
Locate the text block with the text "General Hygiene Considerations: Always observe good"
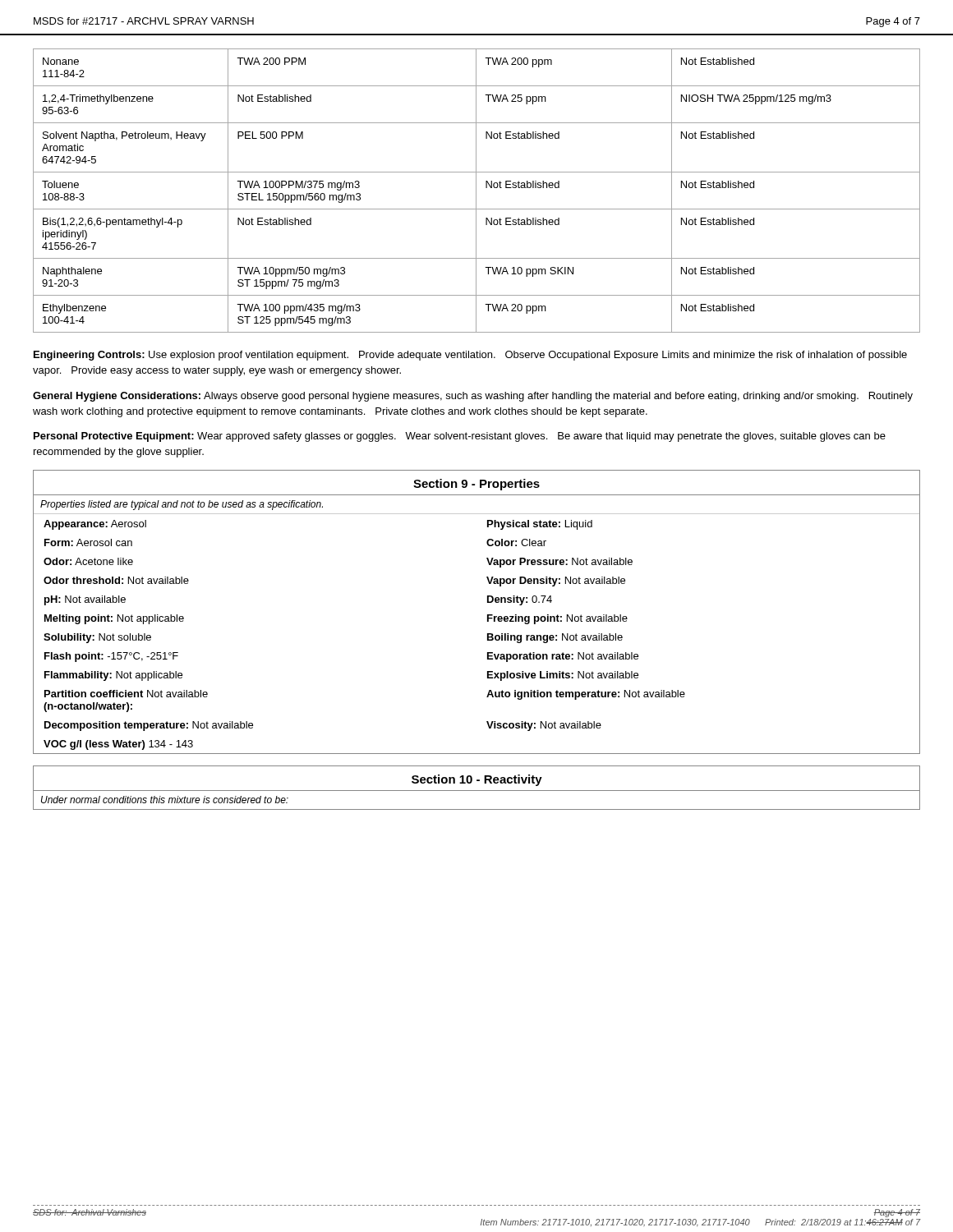coord(473,403)
